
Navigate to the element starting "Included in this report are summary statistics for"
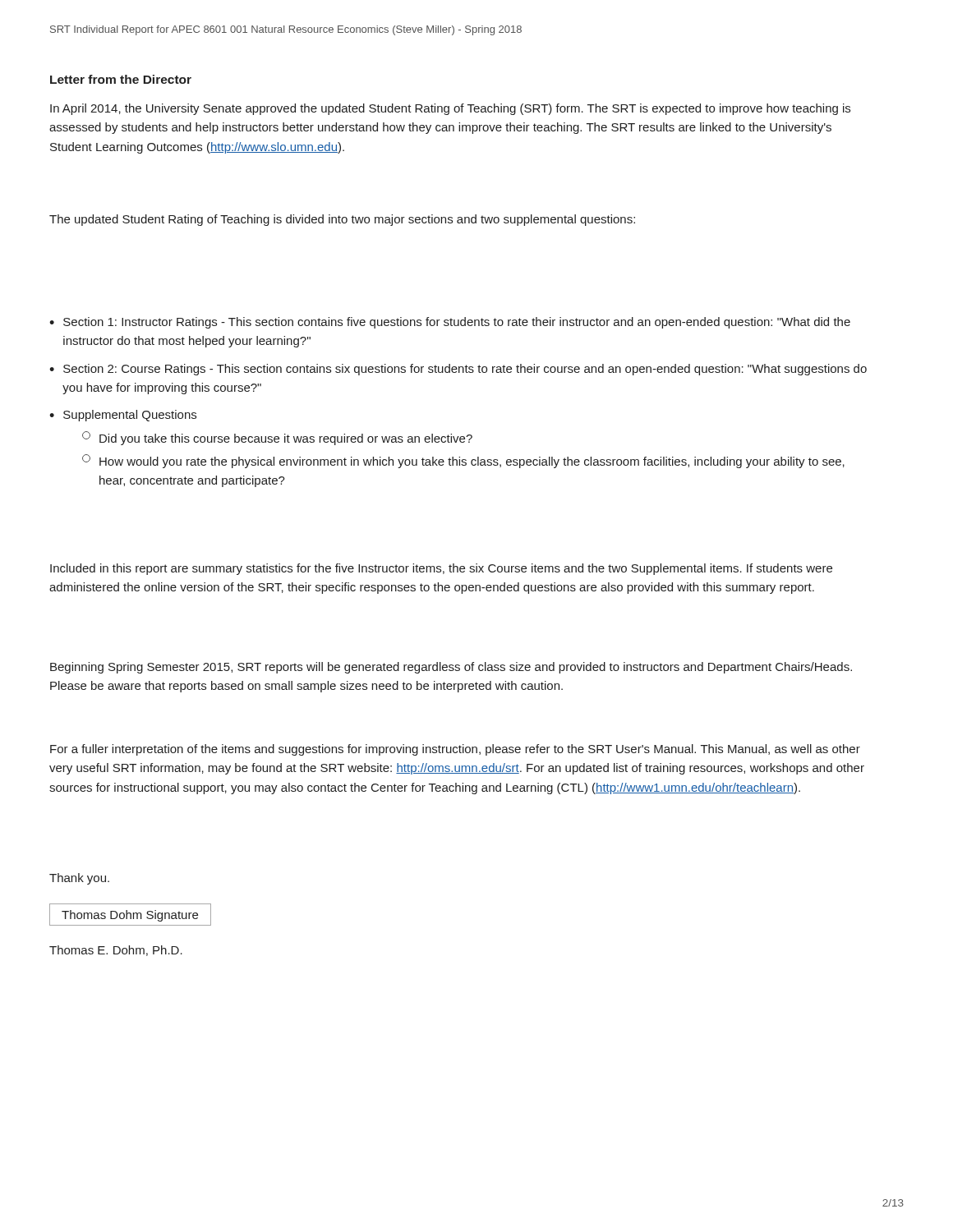point(441,578)
